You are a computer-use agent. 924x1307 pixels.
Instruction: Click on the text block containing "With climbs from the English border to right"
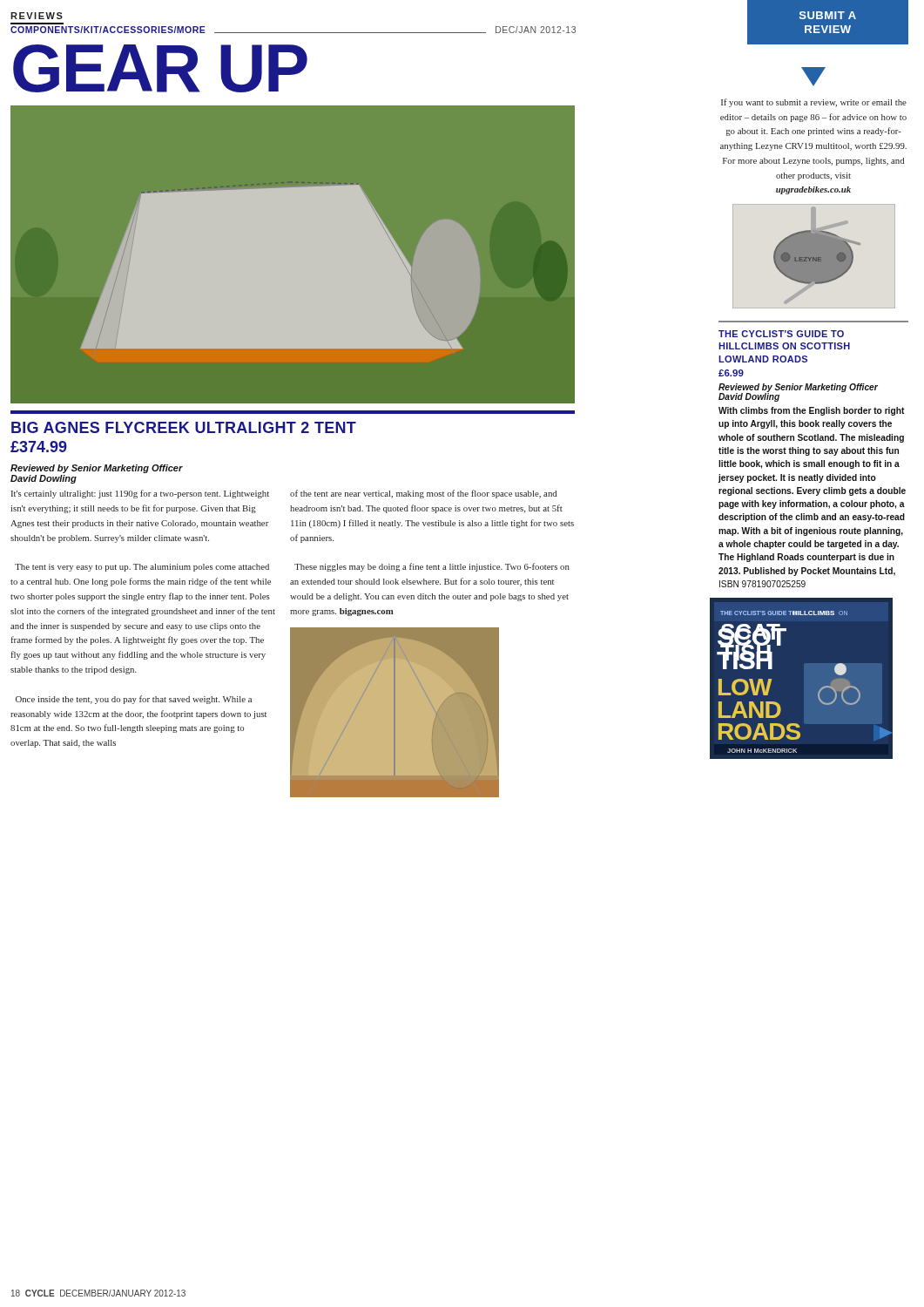[812, 498]
